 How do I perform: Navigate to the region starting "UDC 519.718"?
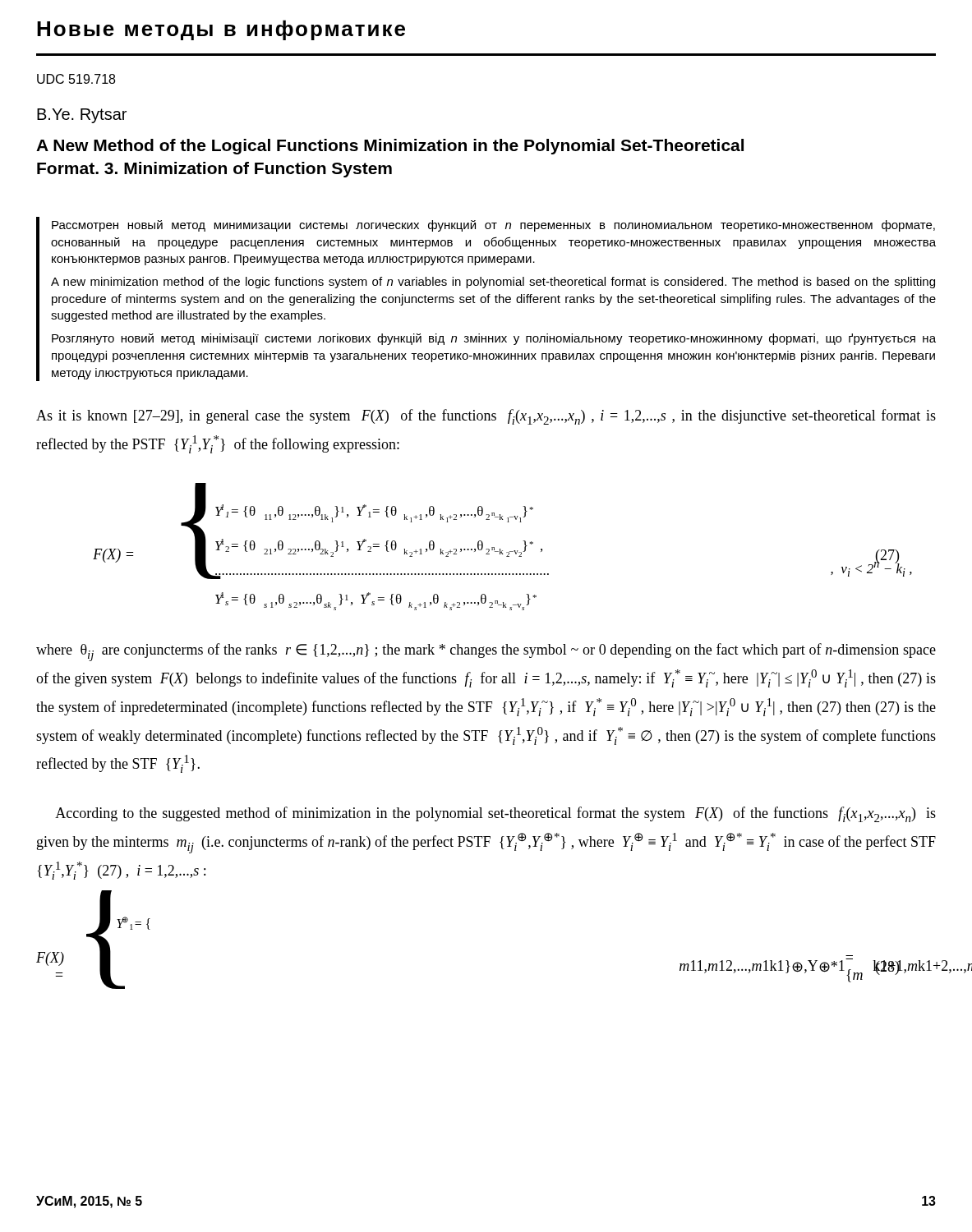point(76,79)
